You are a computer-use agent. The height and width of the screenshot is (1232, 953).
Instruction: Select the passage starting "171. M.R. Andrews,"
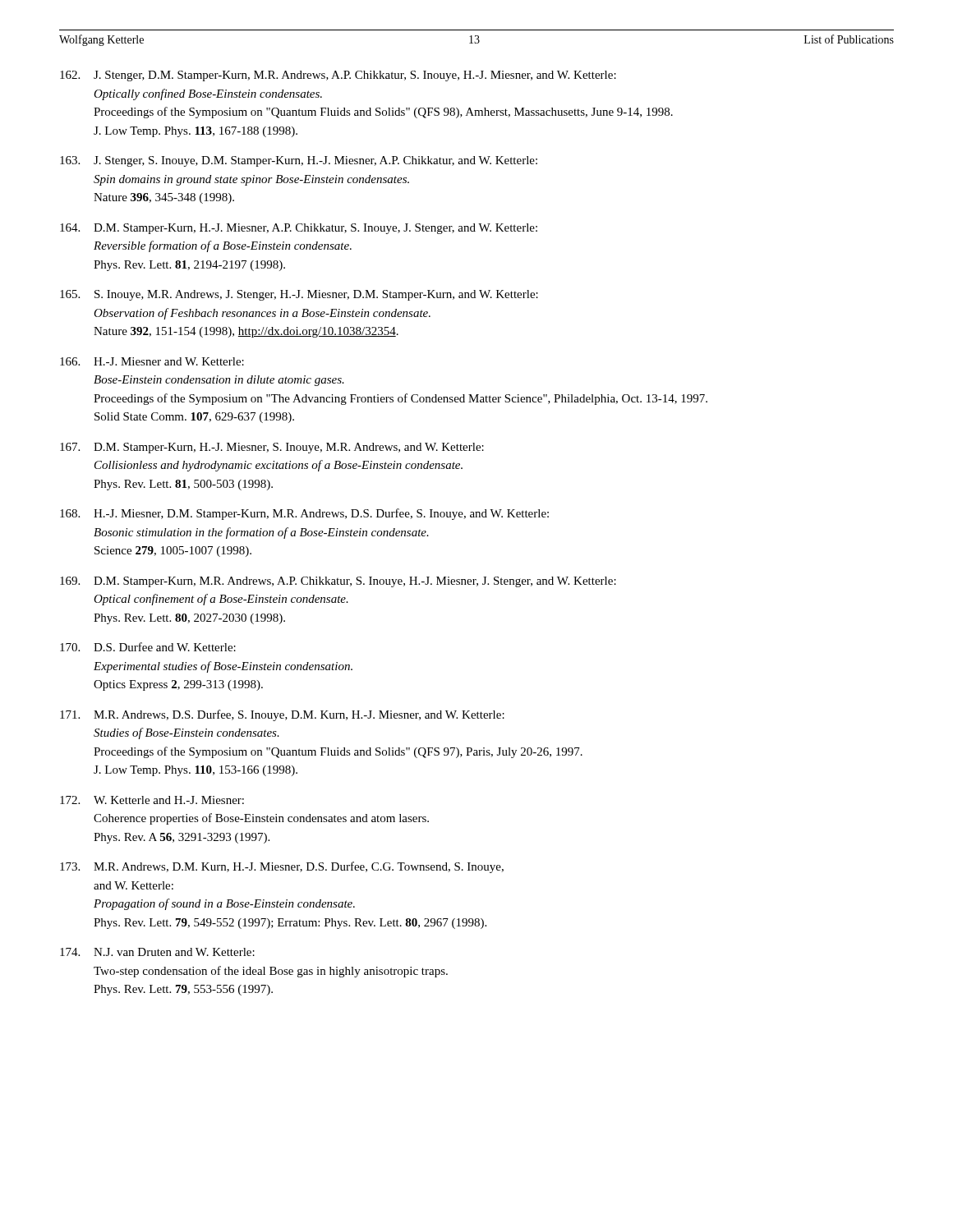(476, 742)
